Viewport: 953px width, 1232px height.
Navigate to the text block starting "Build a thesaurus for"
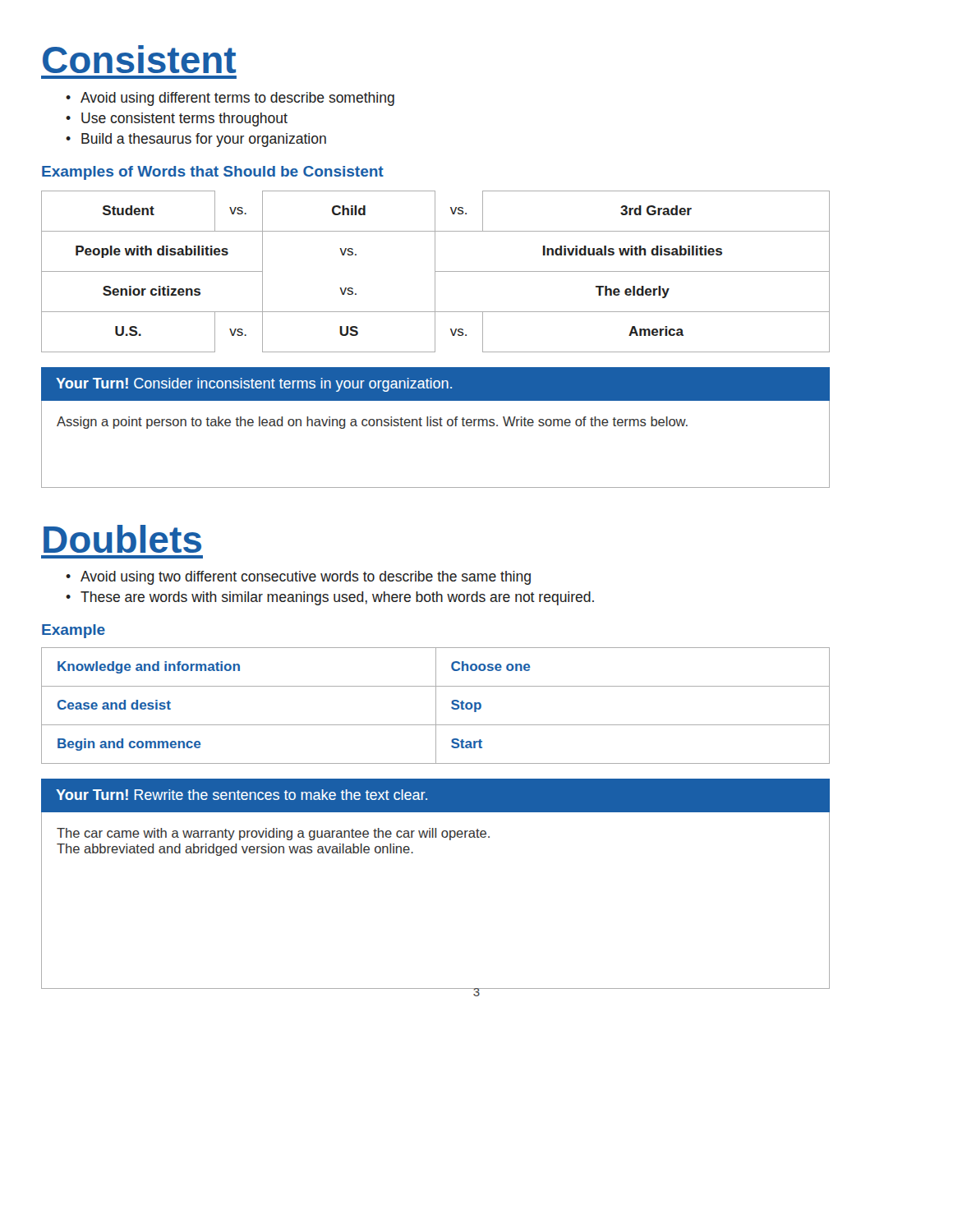click(204, 138)
